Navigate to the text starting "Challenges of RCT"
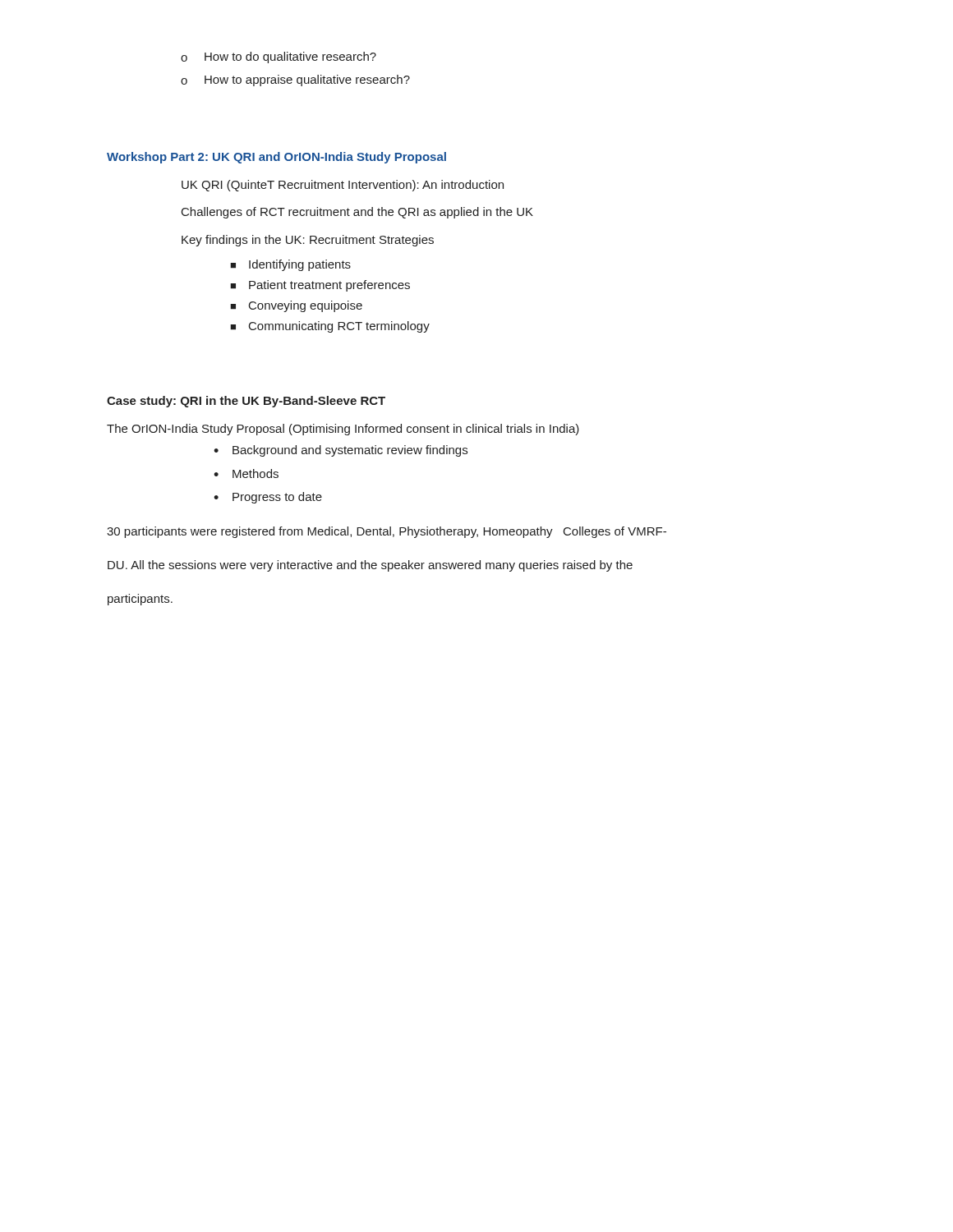 [x=357, y=212]
